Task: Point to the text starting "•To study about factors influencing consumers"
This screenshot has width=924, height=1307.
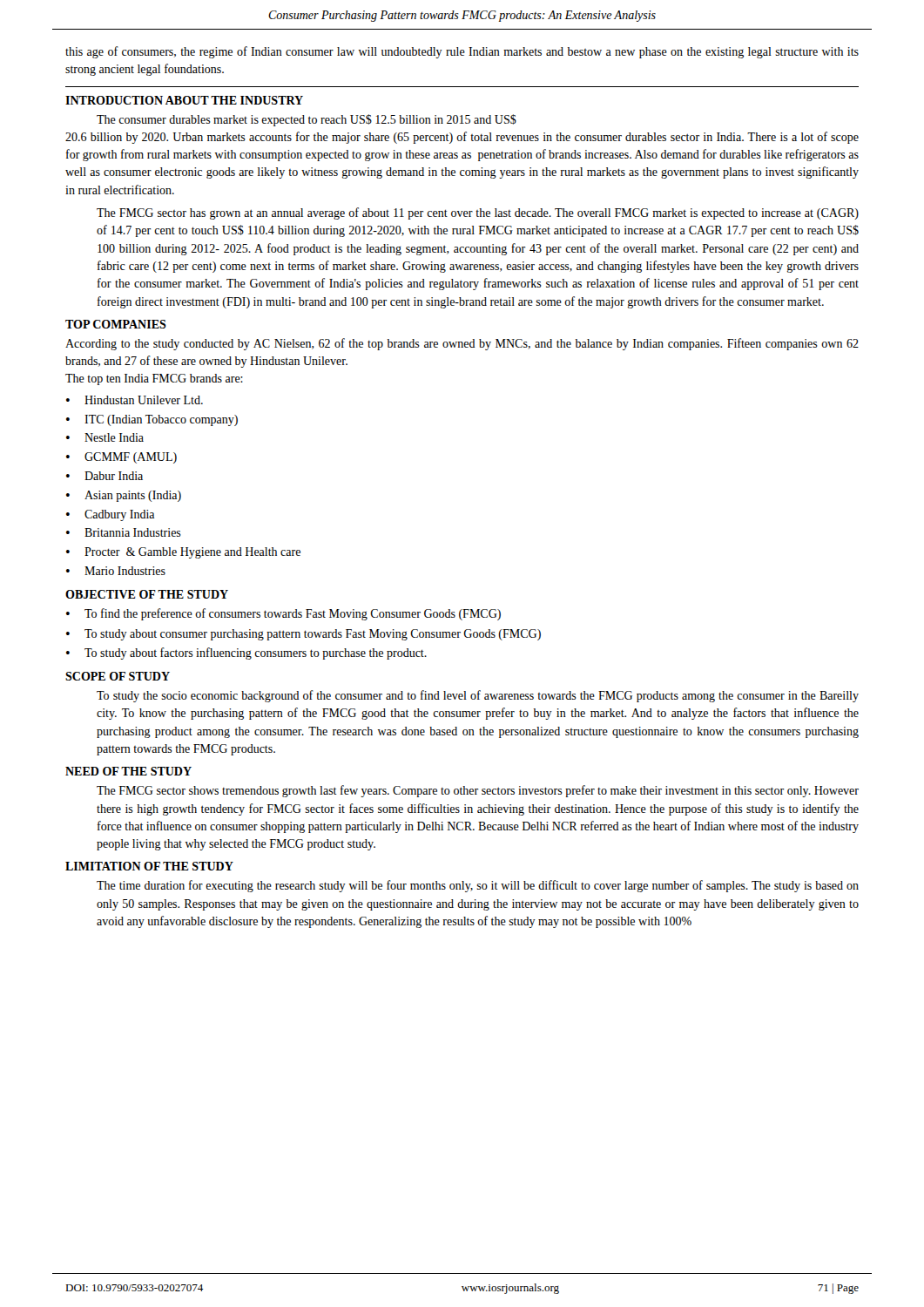Action: (x=246, y=654)
